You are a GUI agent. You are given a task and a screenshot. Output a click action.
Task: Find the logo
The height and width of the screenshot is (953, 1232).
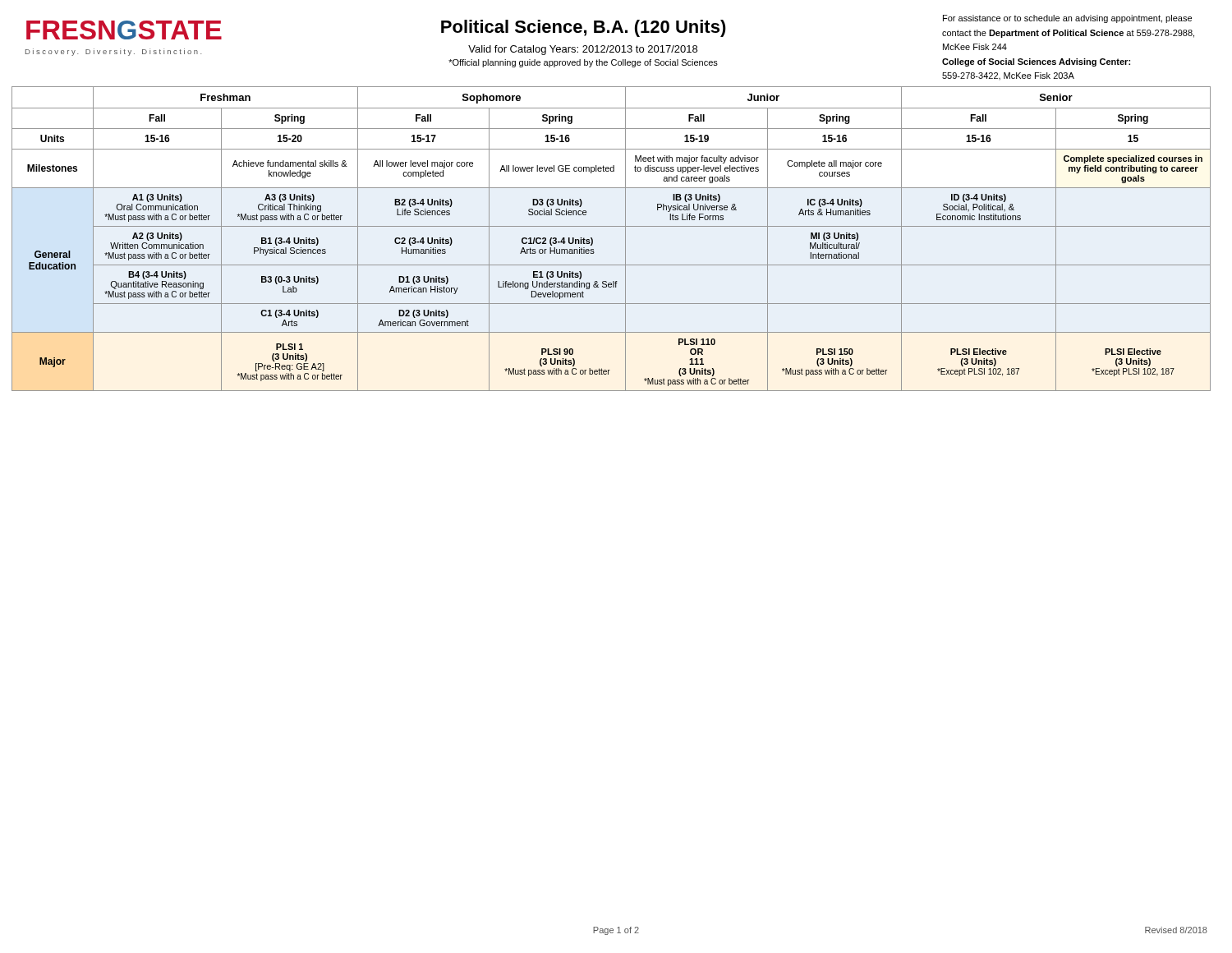pos(124,35)
